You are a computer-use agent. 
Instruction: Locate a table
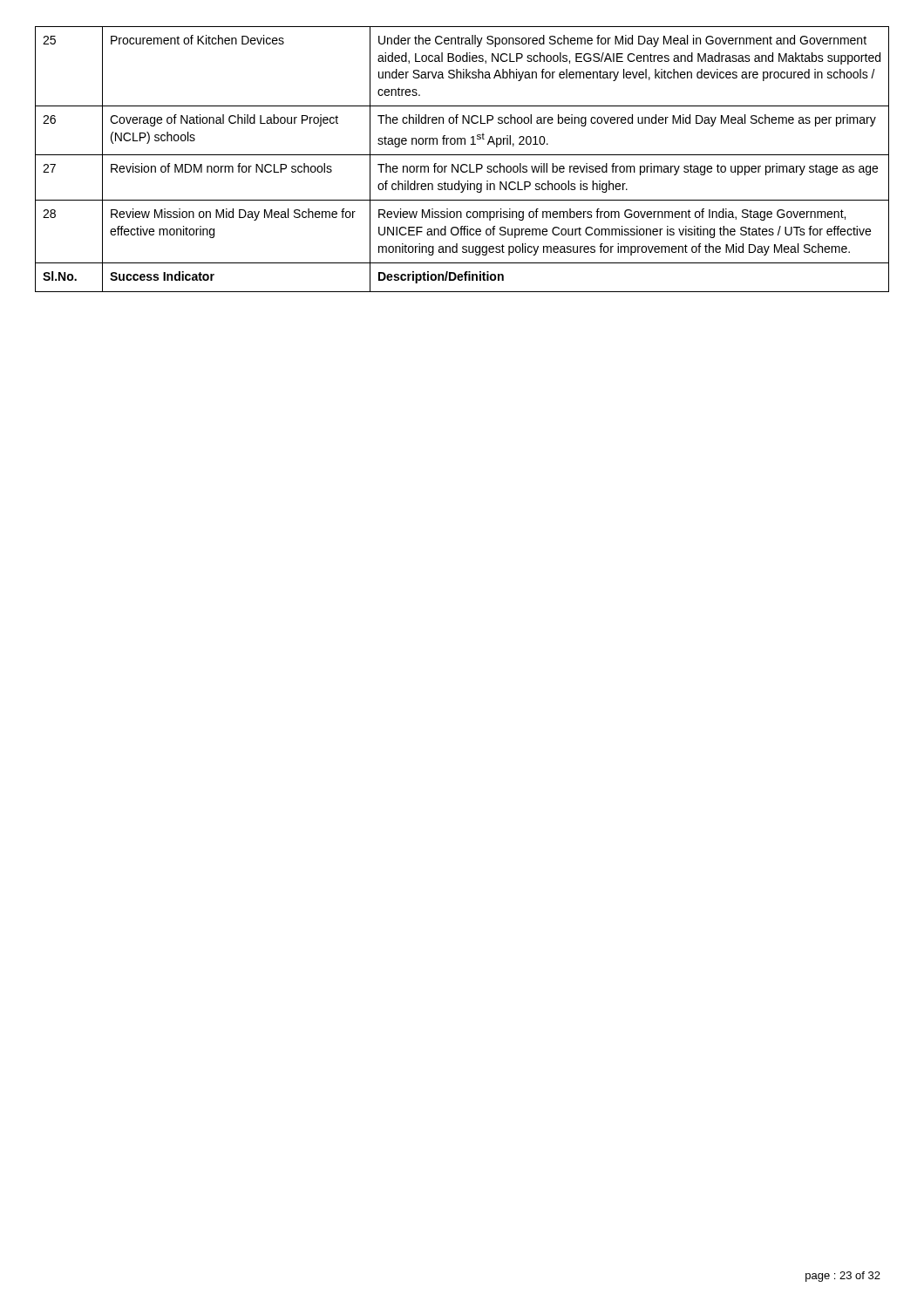point(462,159)
